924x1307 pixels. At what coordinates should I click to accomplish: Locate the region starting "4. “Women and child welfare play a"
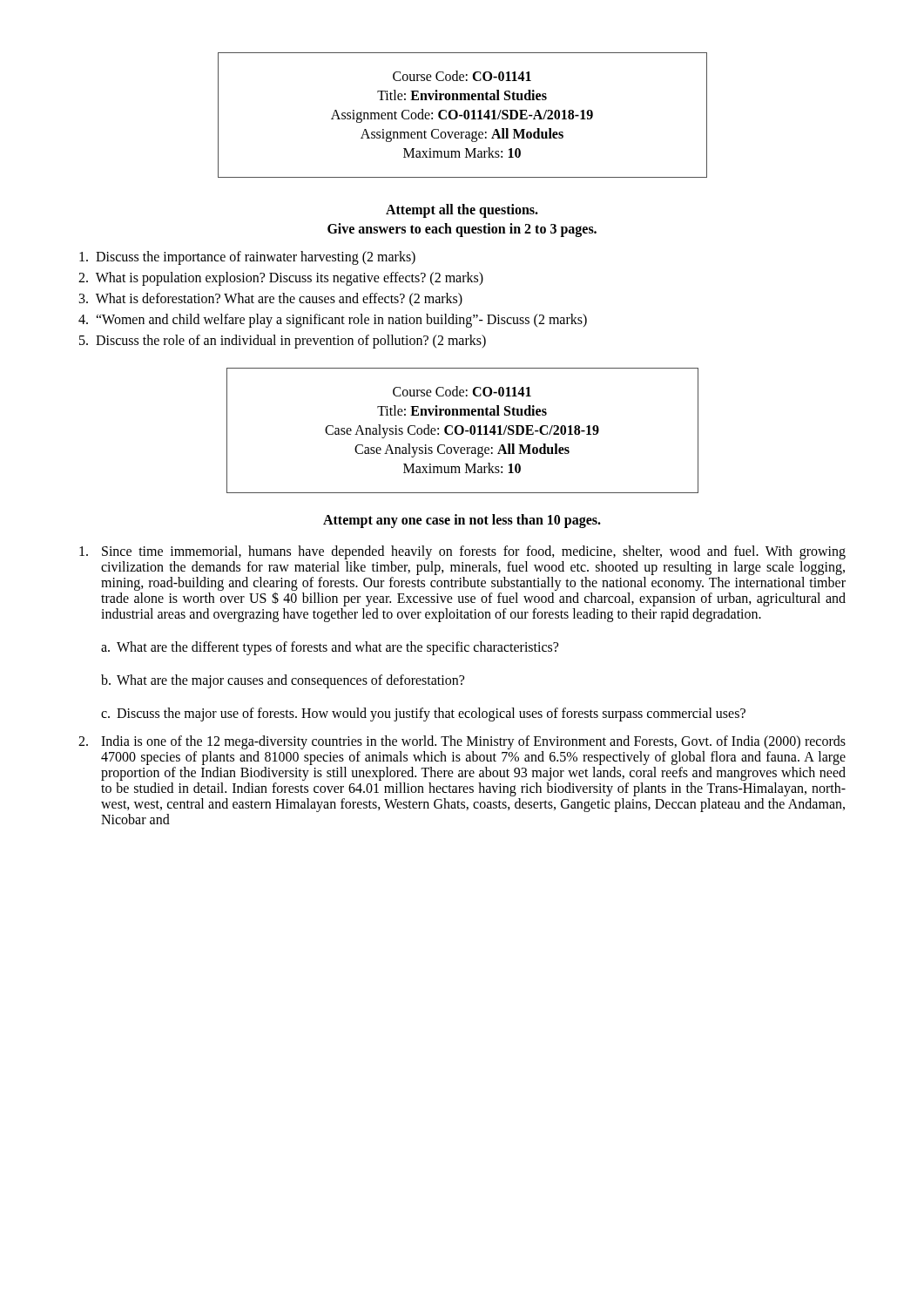333,319
